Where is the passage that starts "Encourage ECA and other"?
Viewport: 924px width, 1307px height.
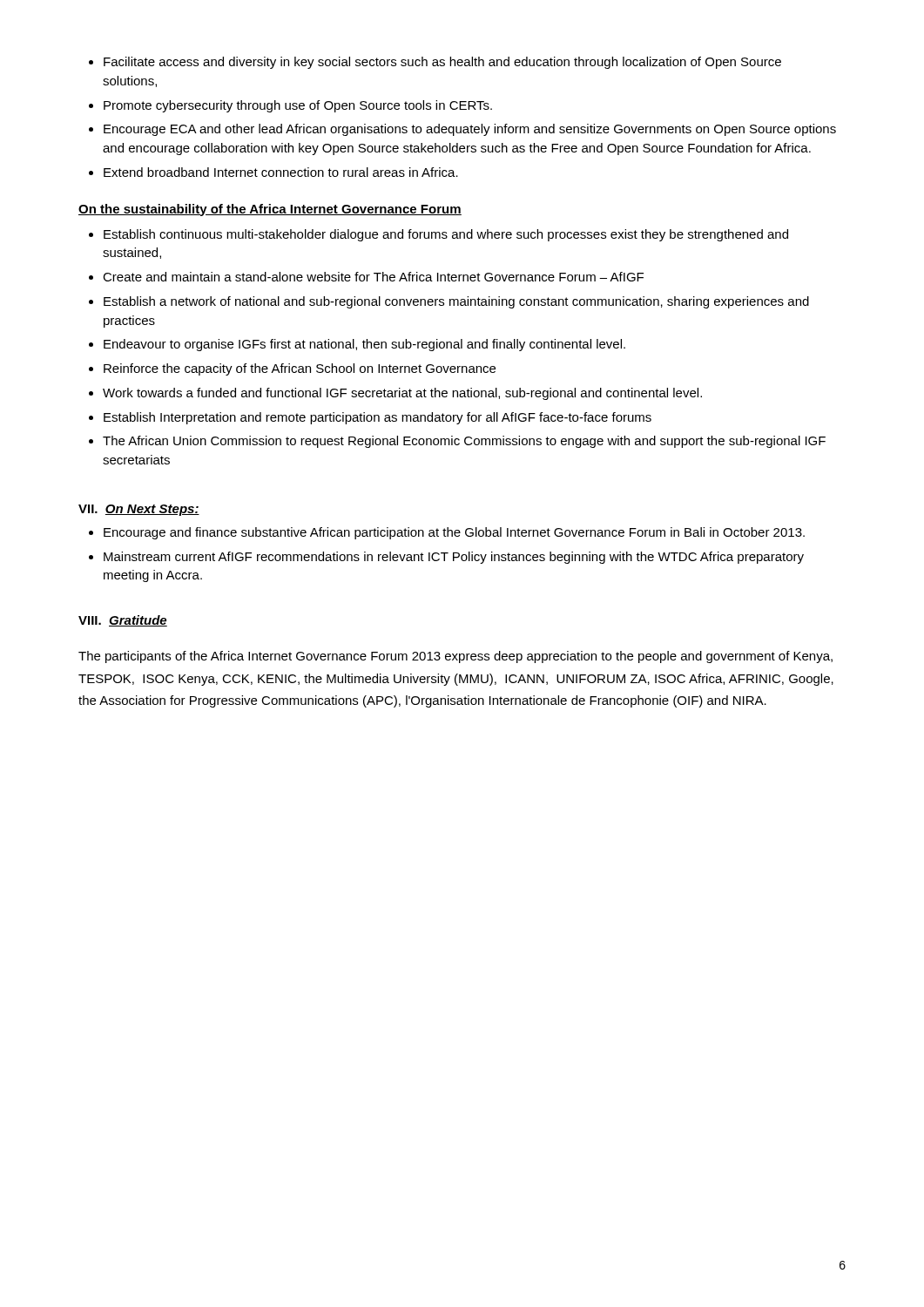coord(470,139)
